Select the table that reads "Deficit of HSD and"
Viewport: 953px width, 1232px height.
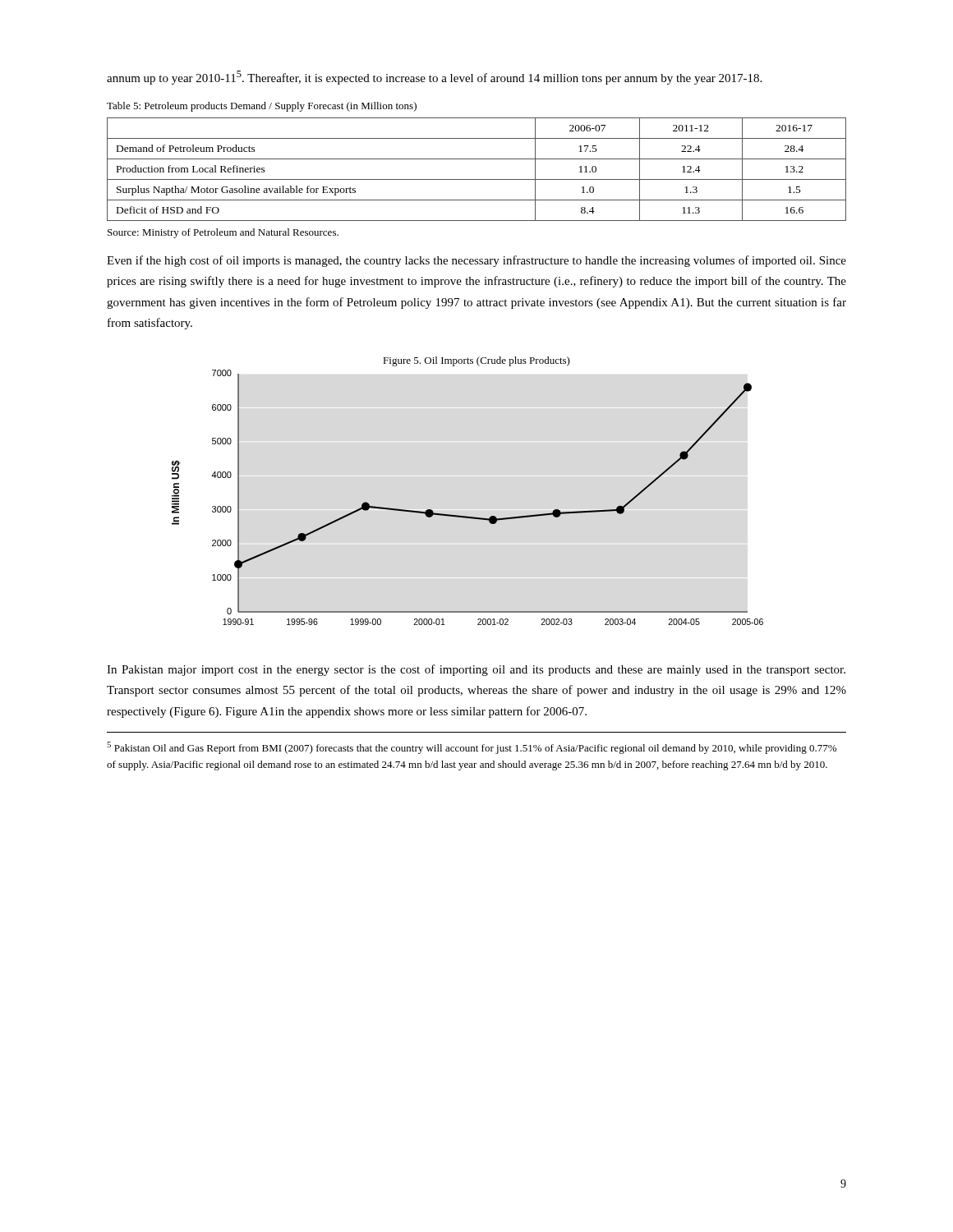[x=476, y=169]
